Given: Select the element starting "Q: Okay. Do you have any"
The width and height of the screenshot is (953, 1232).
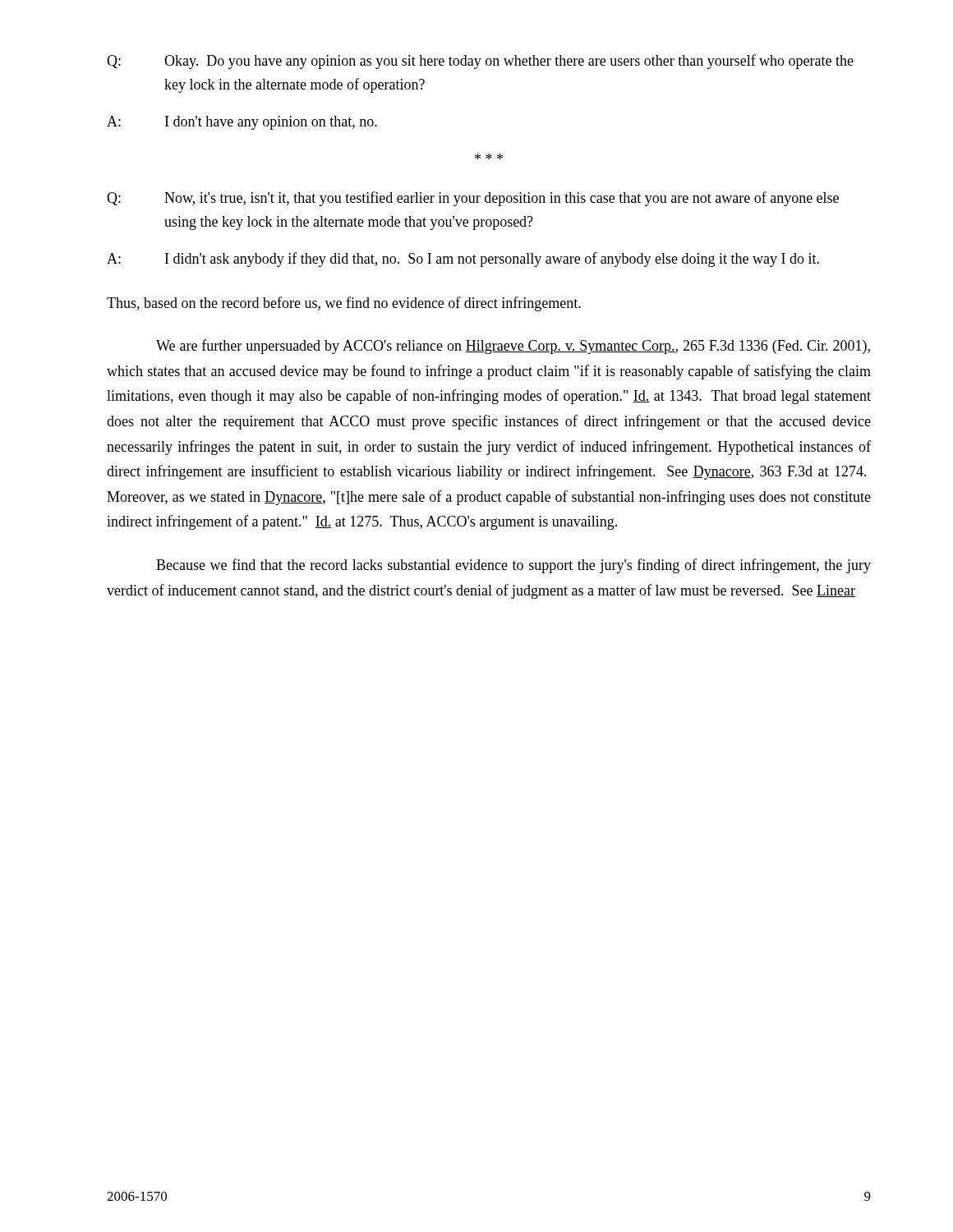Looking at the screenshot, I should tap(489, 73).
